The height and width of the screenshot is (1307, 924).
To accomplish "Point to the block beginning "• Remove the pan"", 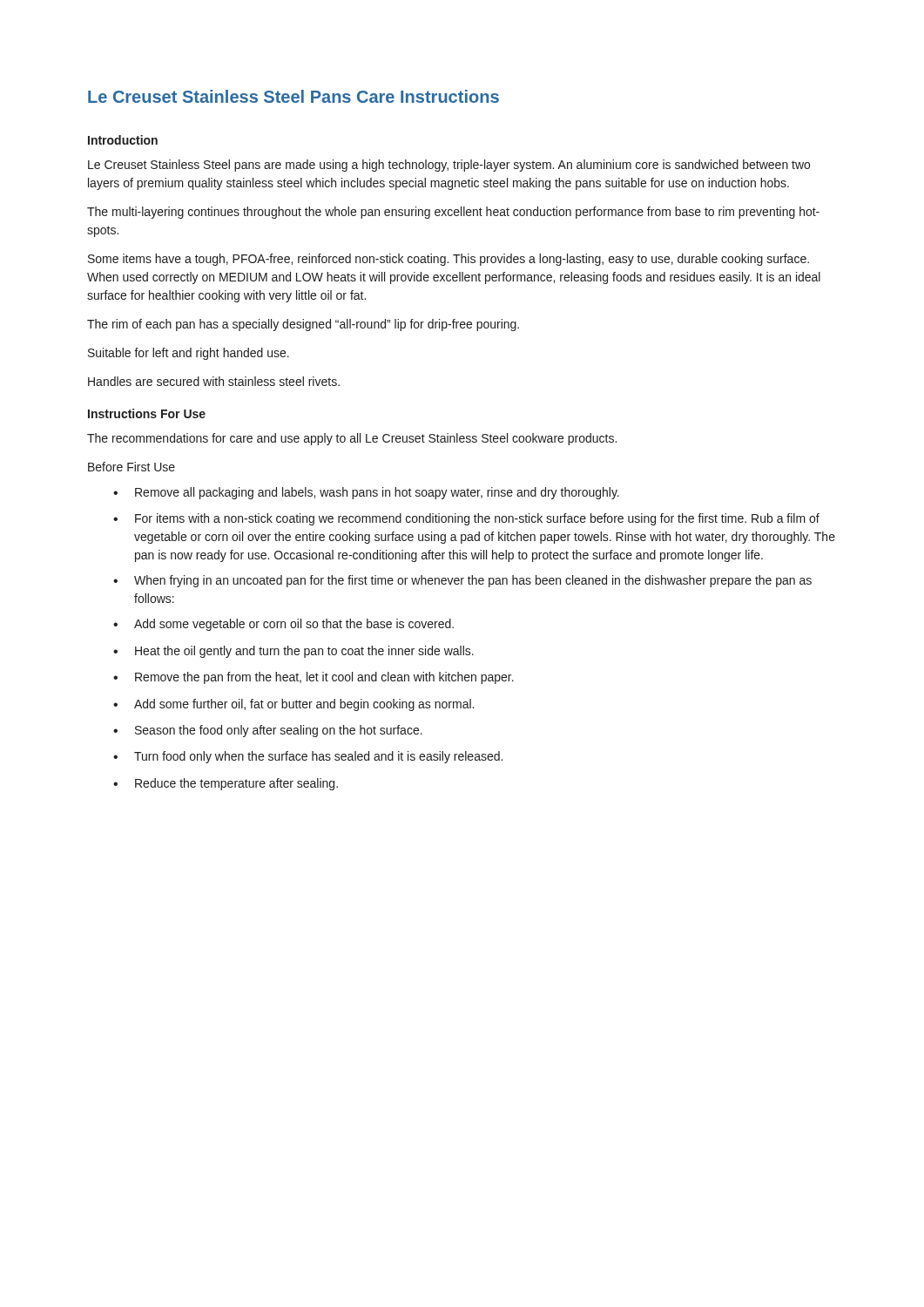I will 475,678.
